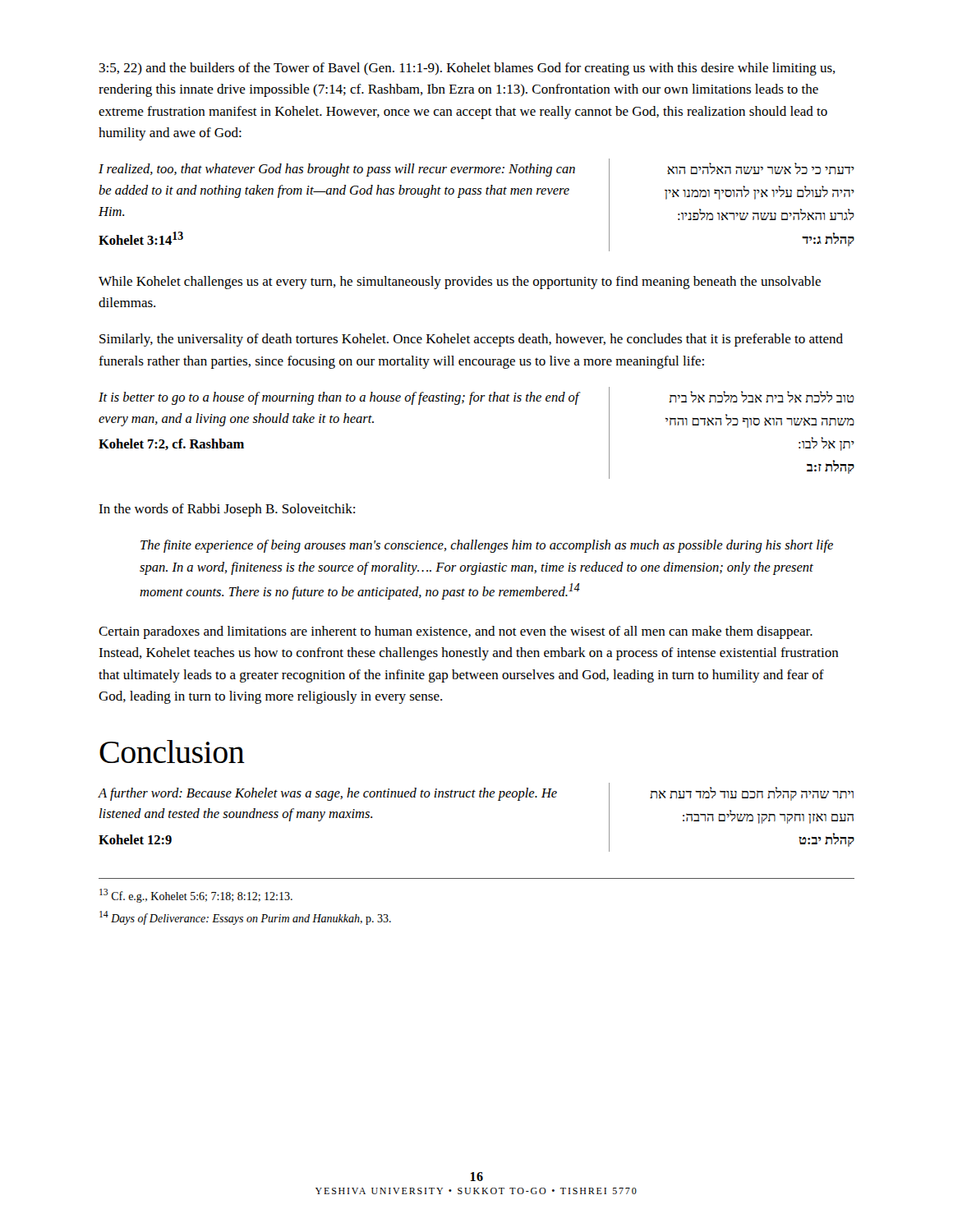Viewport: 953px width, 1232px height.
Task: Where is the passage that starts "3:5, 22) and the builders"?
Action: coord(467,100)
